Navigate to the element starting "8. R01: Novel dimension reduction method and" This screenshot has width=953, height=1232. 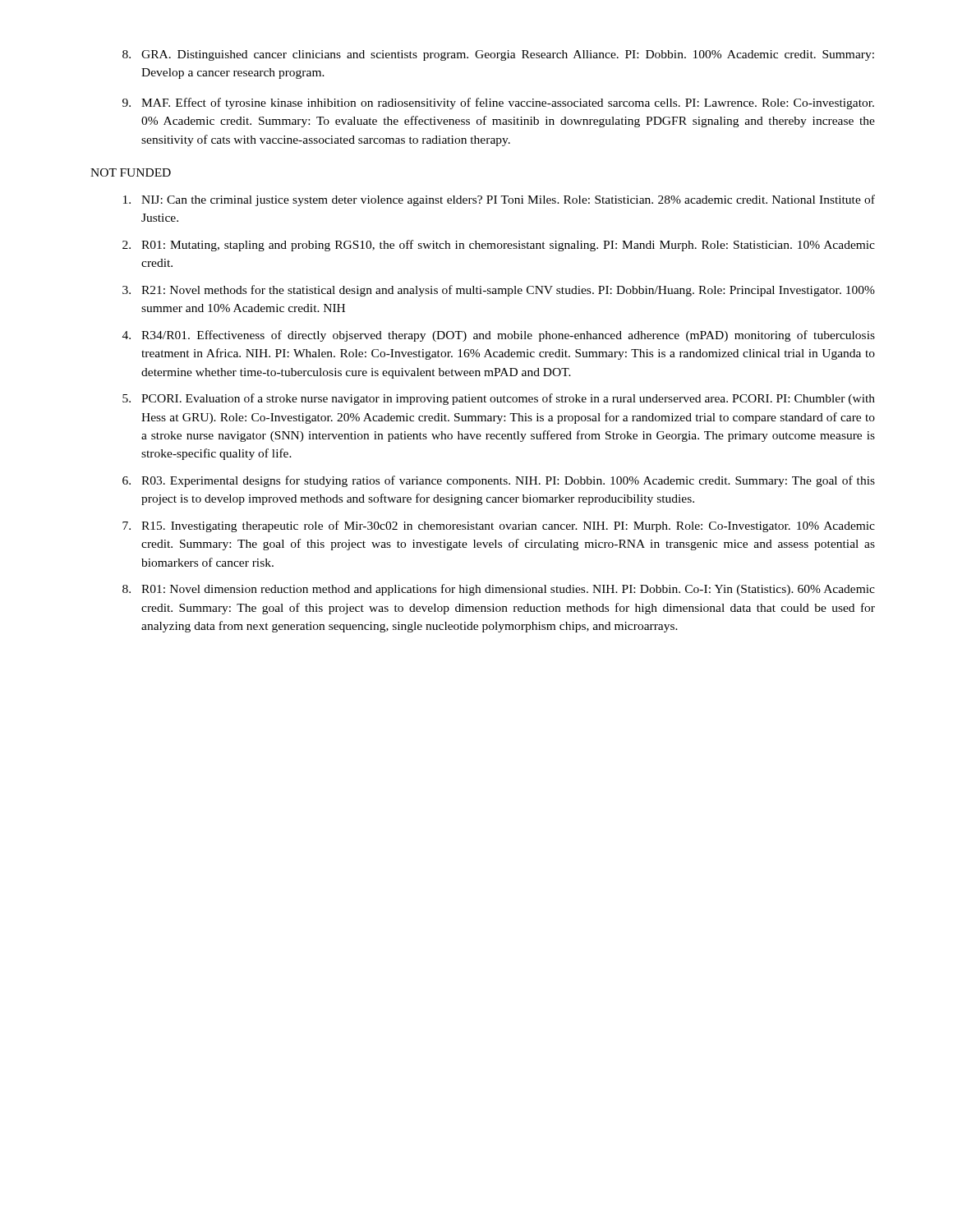coord(483,608)
